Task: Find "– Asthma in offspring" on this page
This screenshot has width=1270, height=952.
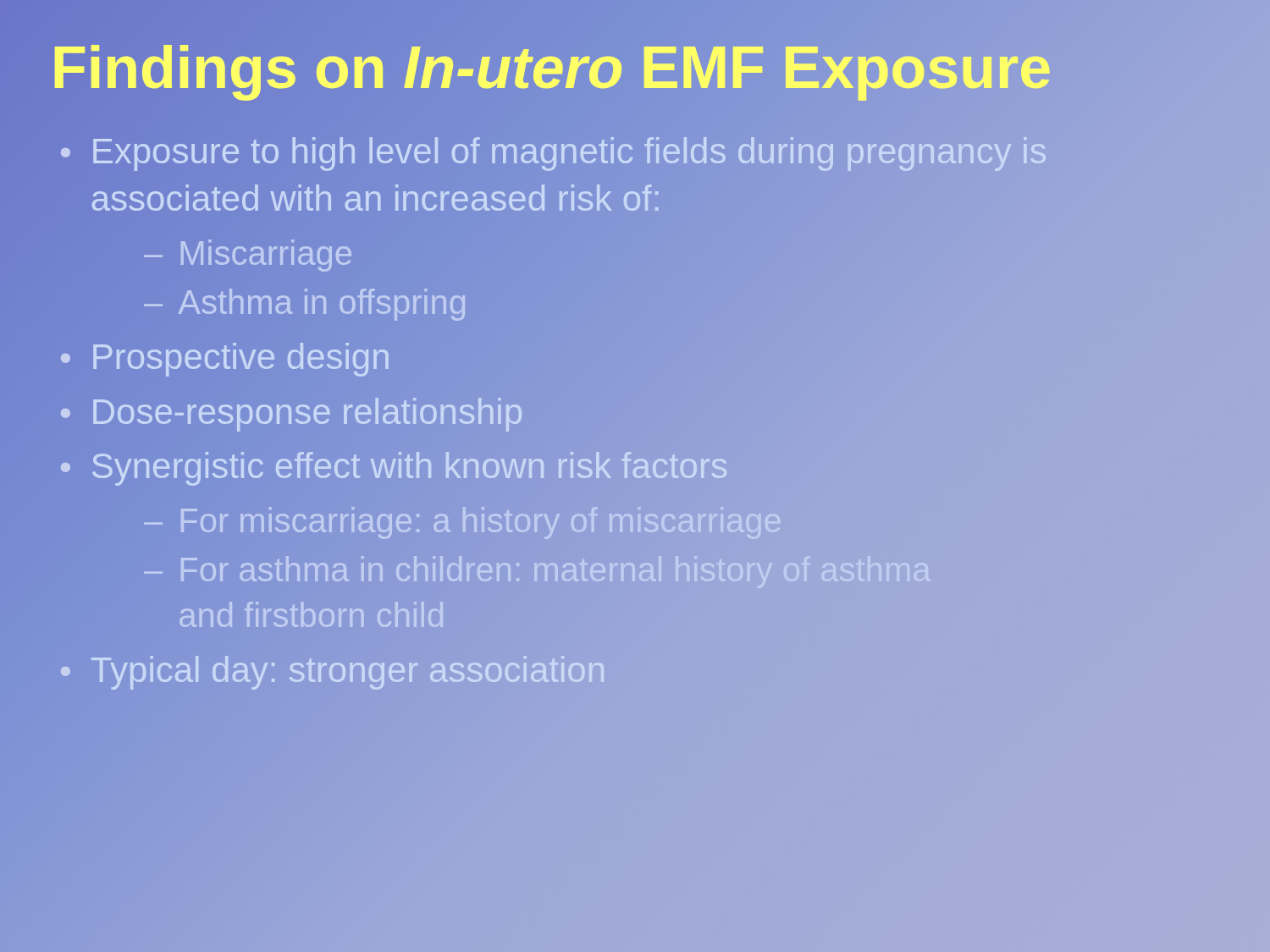Action: click(x=306, y=302)
